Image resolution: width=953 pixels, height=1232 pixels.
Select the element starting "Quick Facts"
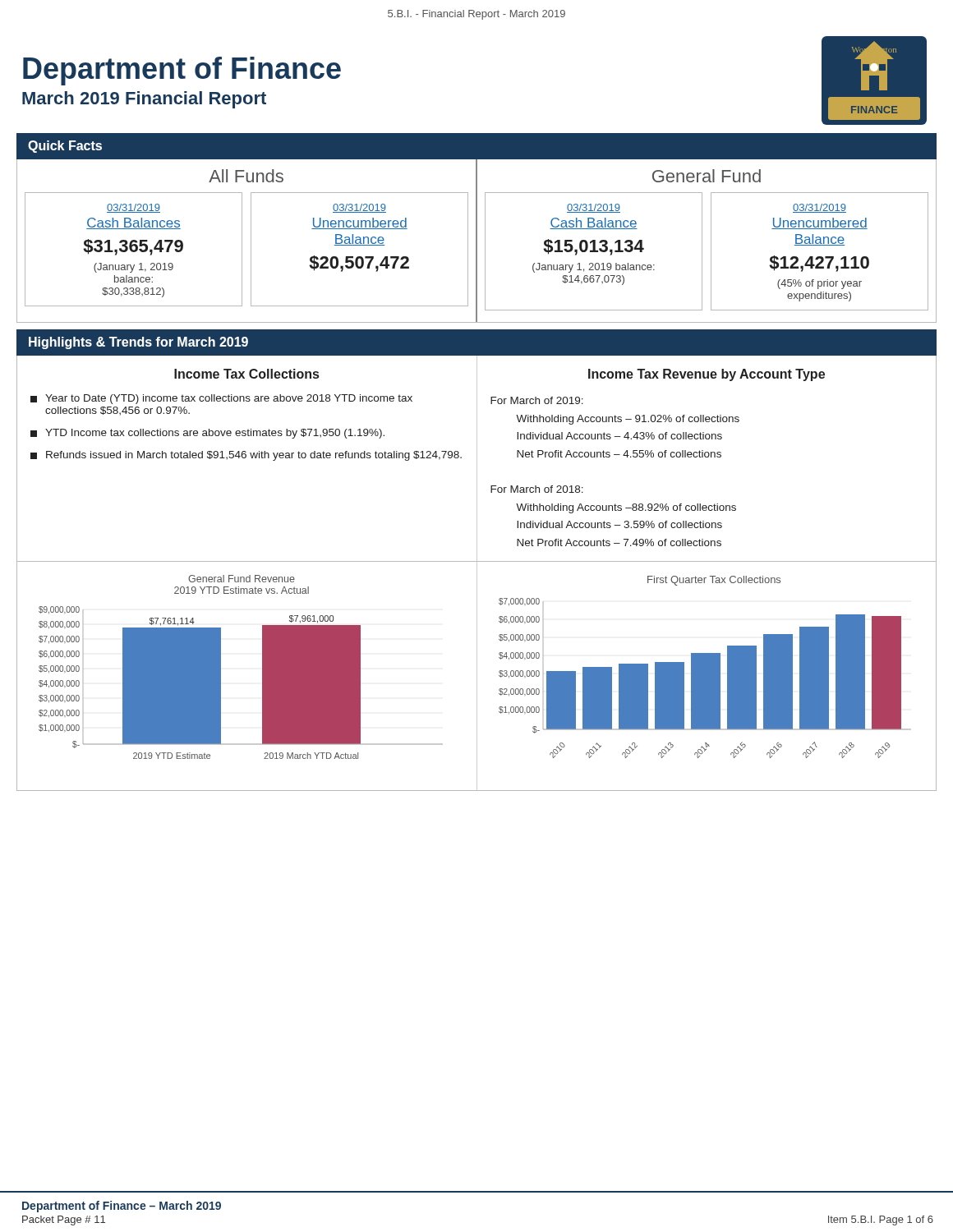65,146
